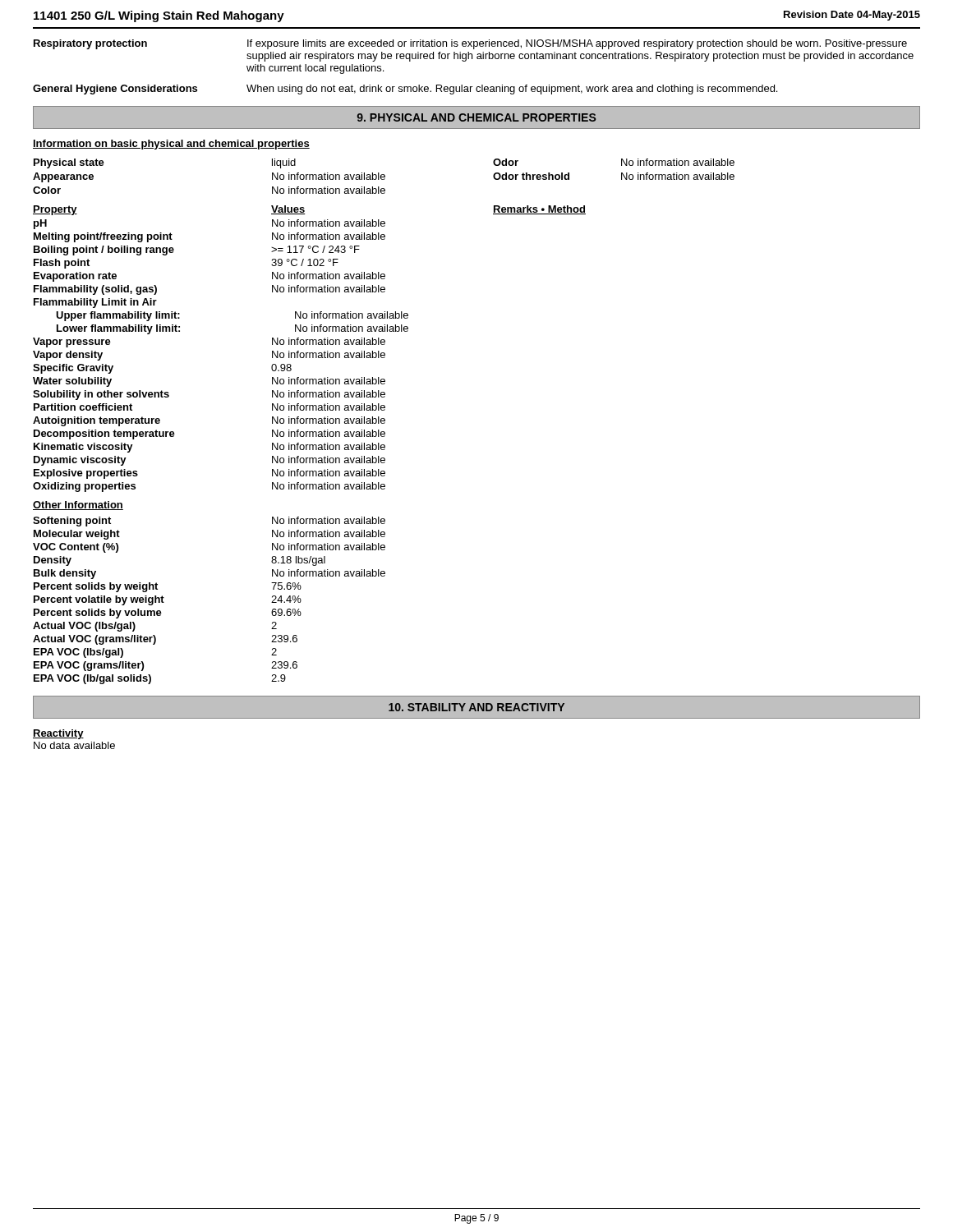Locate the table with the text "Property Values Remarks • Method"
953x1232 pixels.
pyautogui.click(x=476, y=347)
